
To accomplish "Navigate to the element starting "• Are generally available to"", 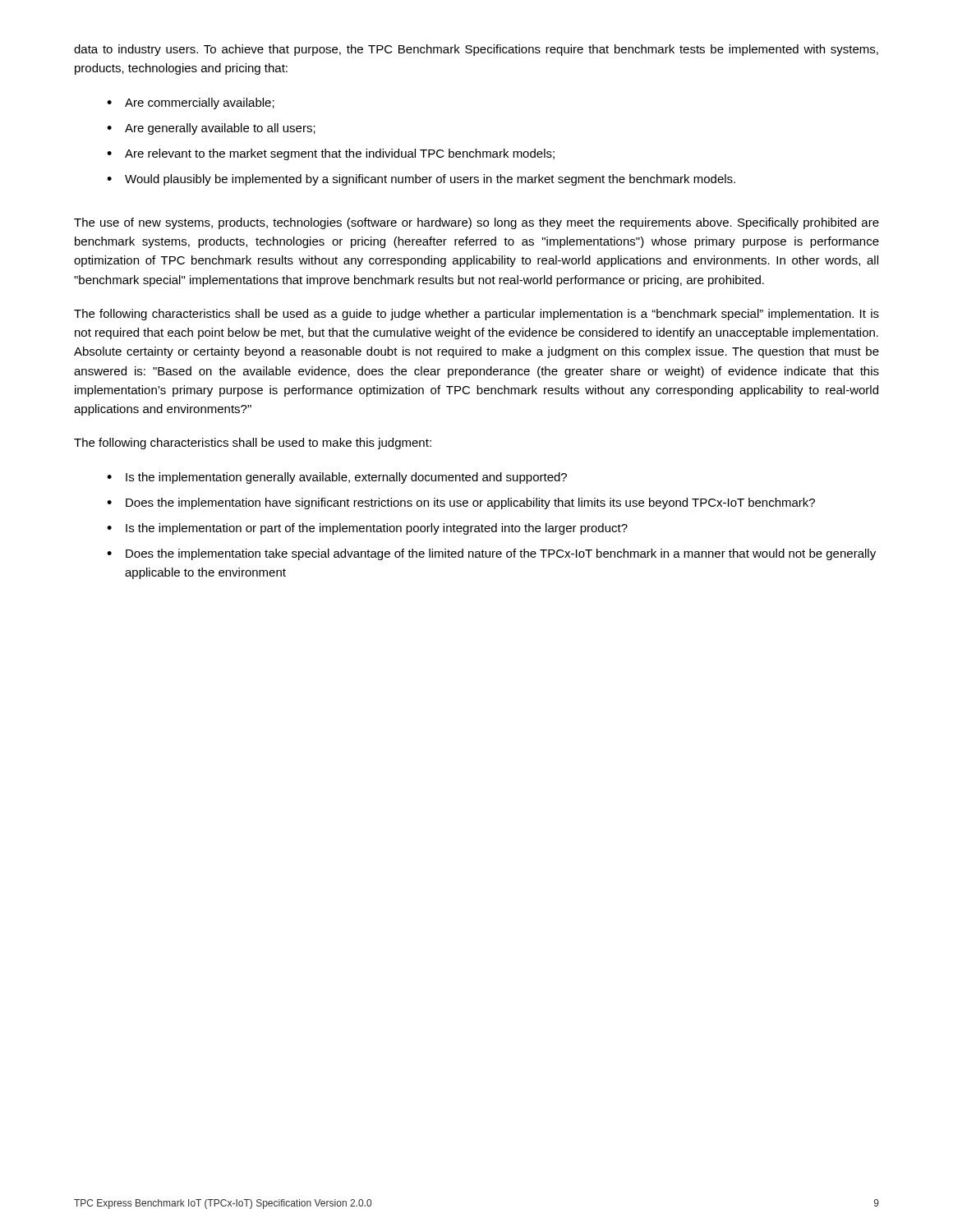I will pos(211,129).
